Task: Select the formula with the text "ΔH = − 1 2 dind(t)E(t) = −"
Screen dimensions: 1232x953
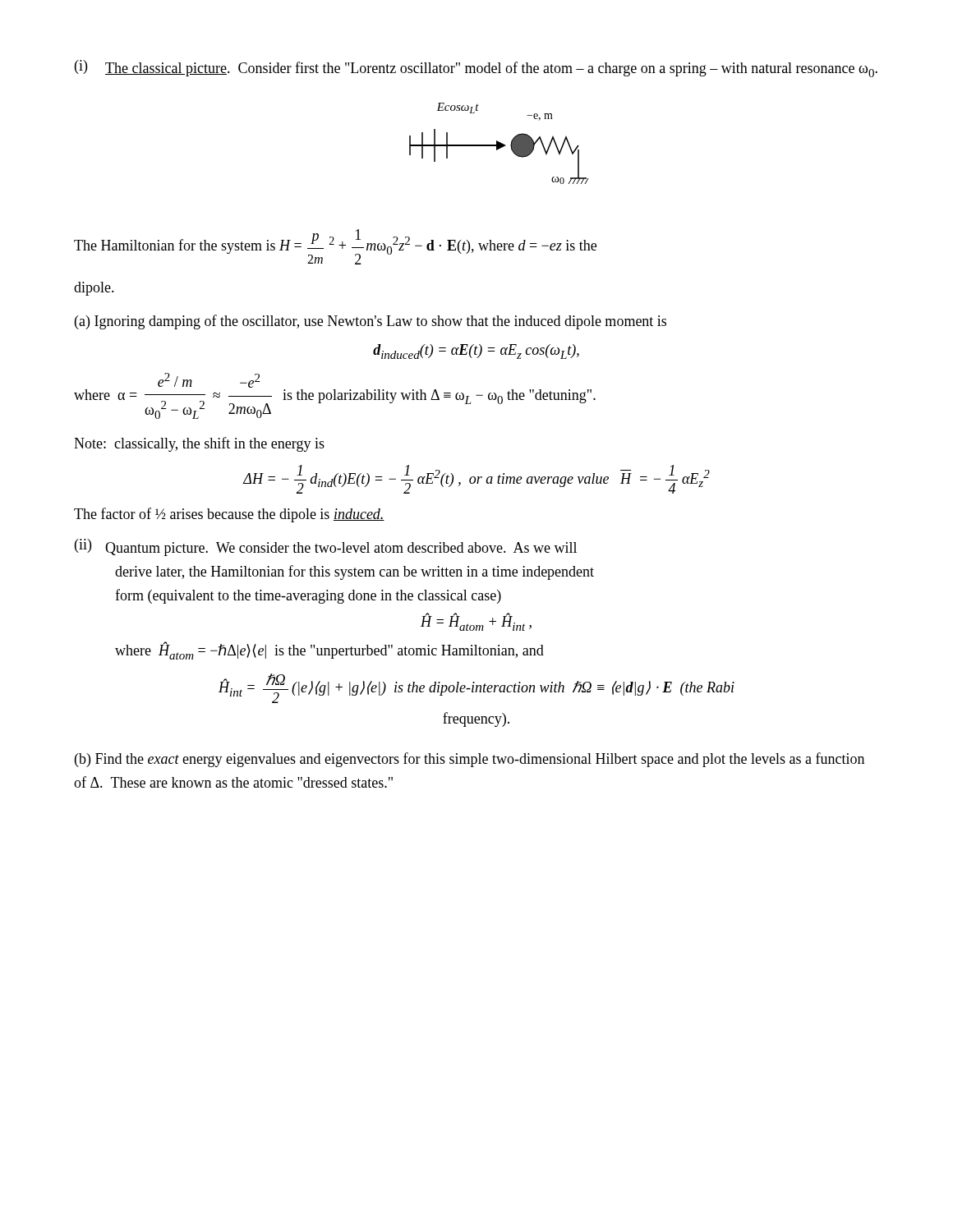Action: pos(476,480)
